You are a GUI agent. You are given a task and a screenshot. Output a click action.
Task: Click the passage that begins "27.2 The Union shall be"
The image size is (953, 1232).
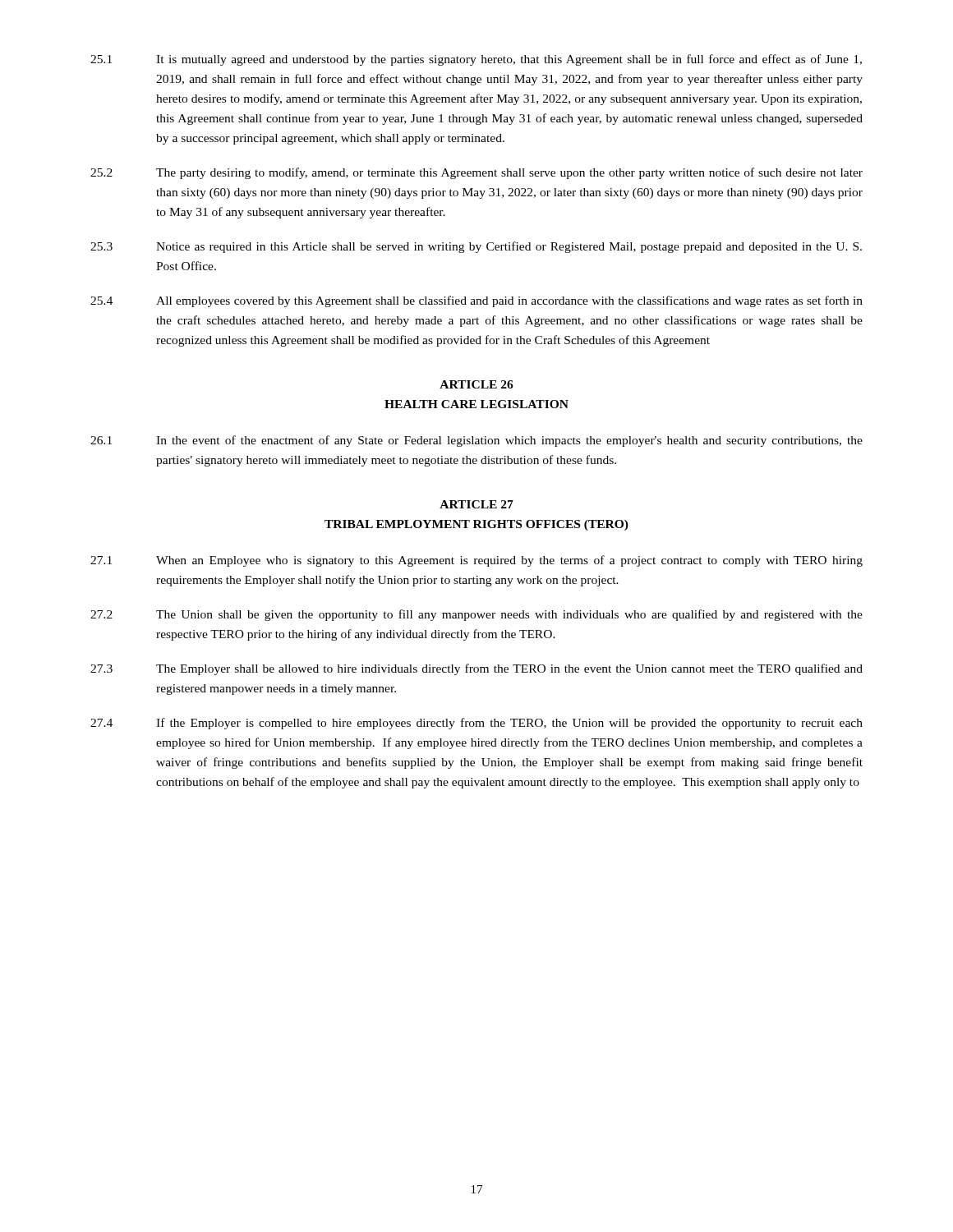point(476,625)
